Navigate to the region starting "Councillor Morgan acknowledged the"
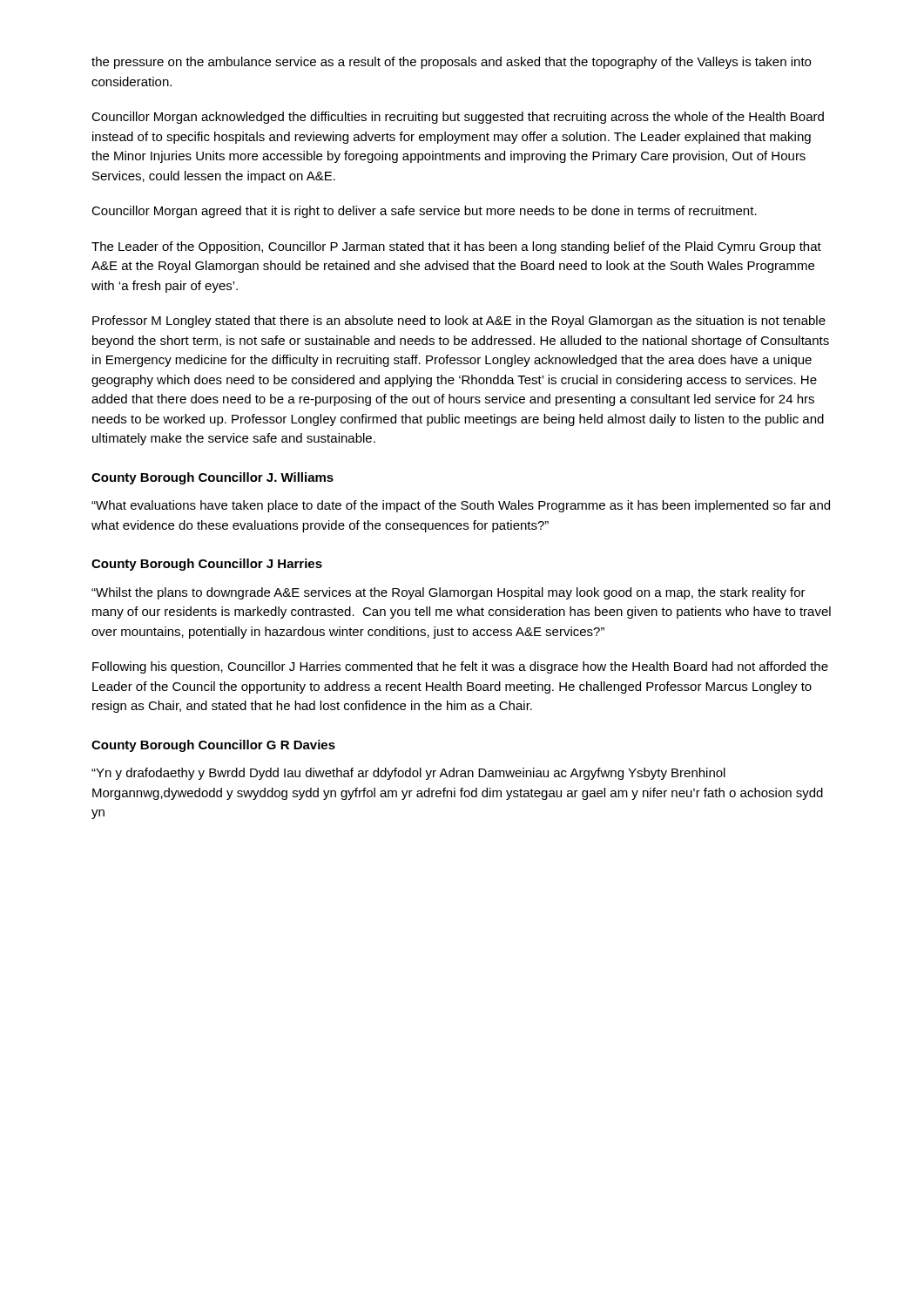 458,146
